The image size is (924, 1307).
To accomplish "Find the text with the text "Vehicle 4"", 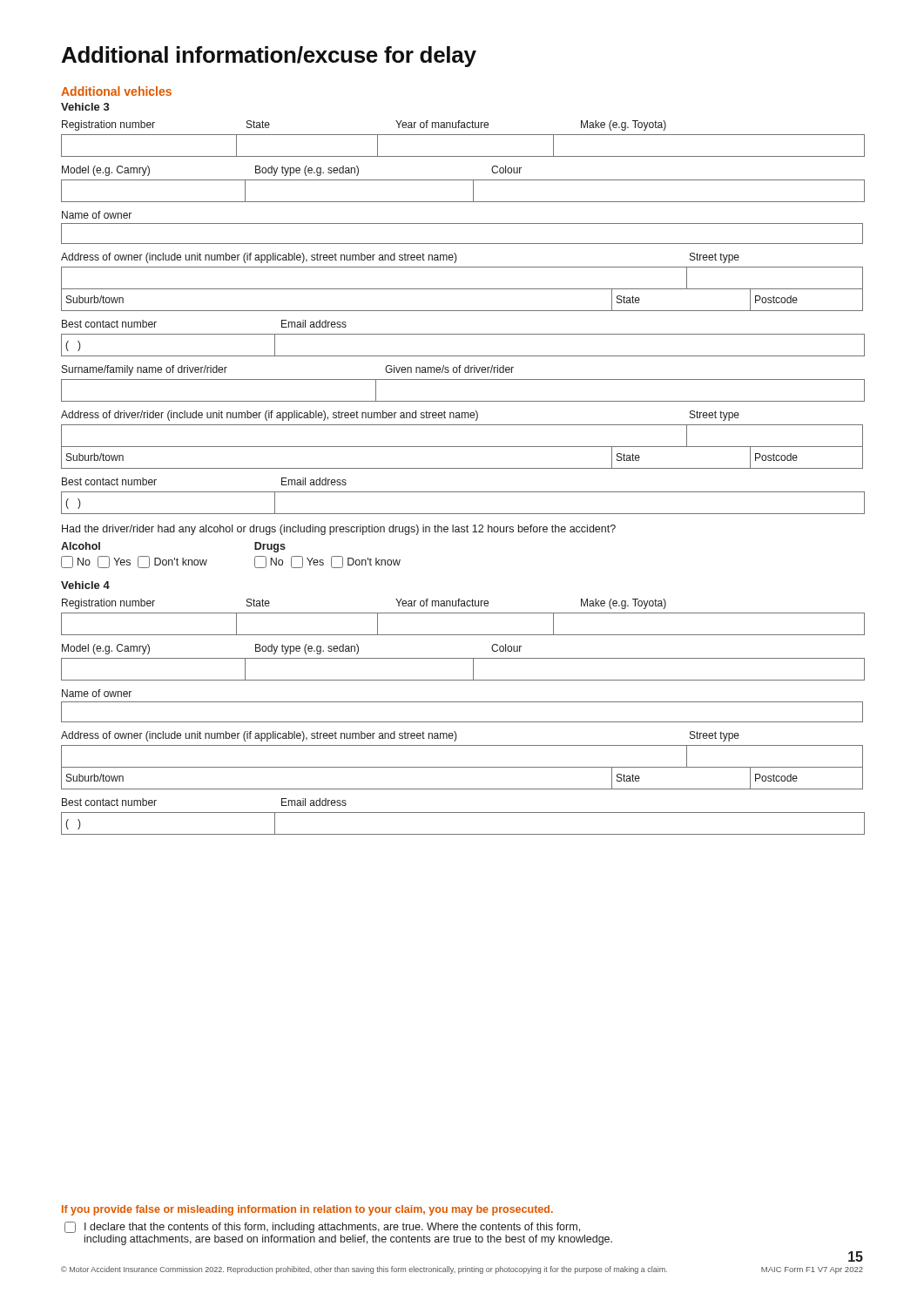I will [85, 585].
